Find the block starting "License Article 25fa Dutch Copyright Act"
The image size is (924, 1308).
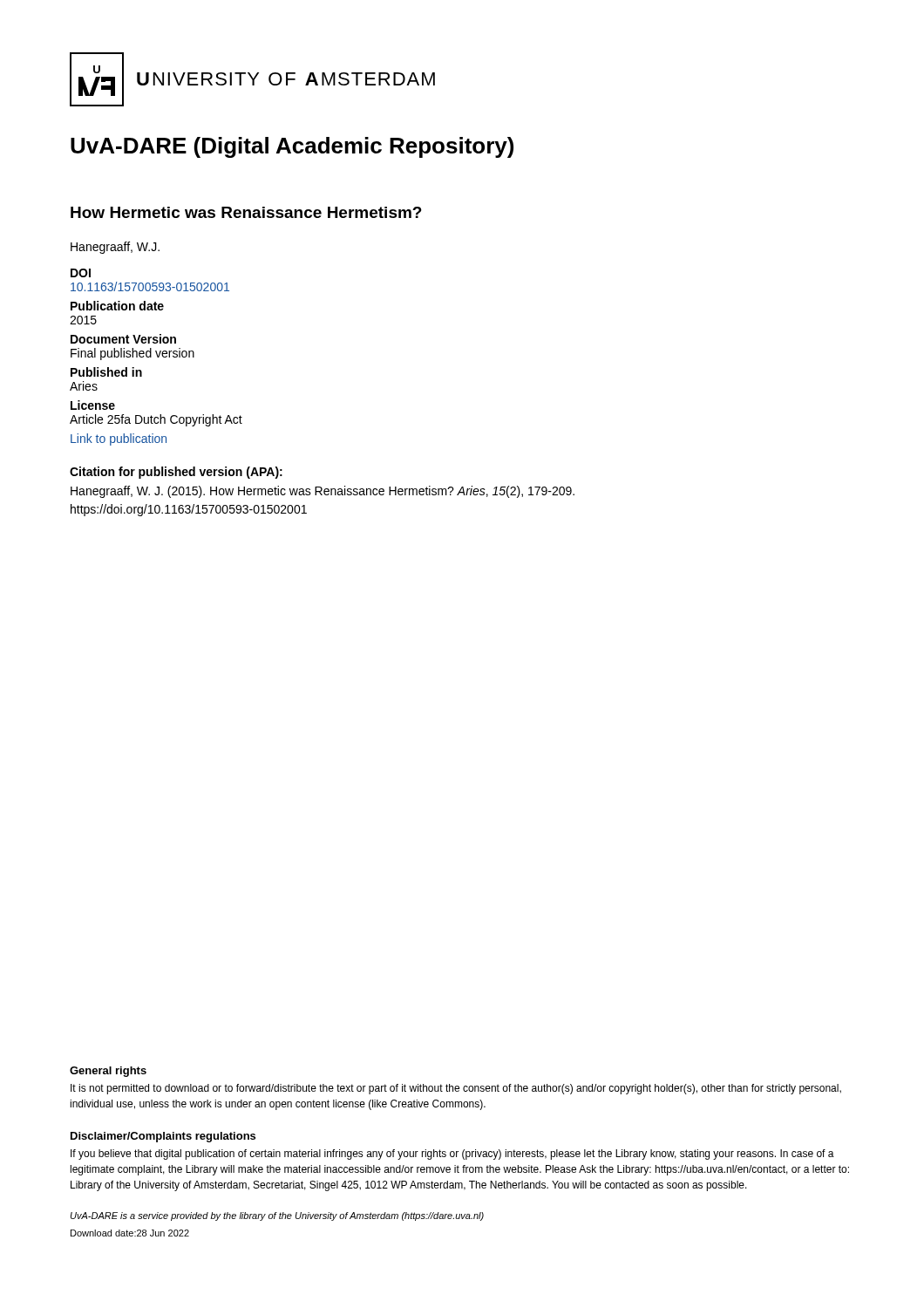point(93,405)
